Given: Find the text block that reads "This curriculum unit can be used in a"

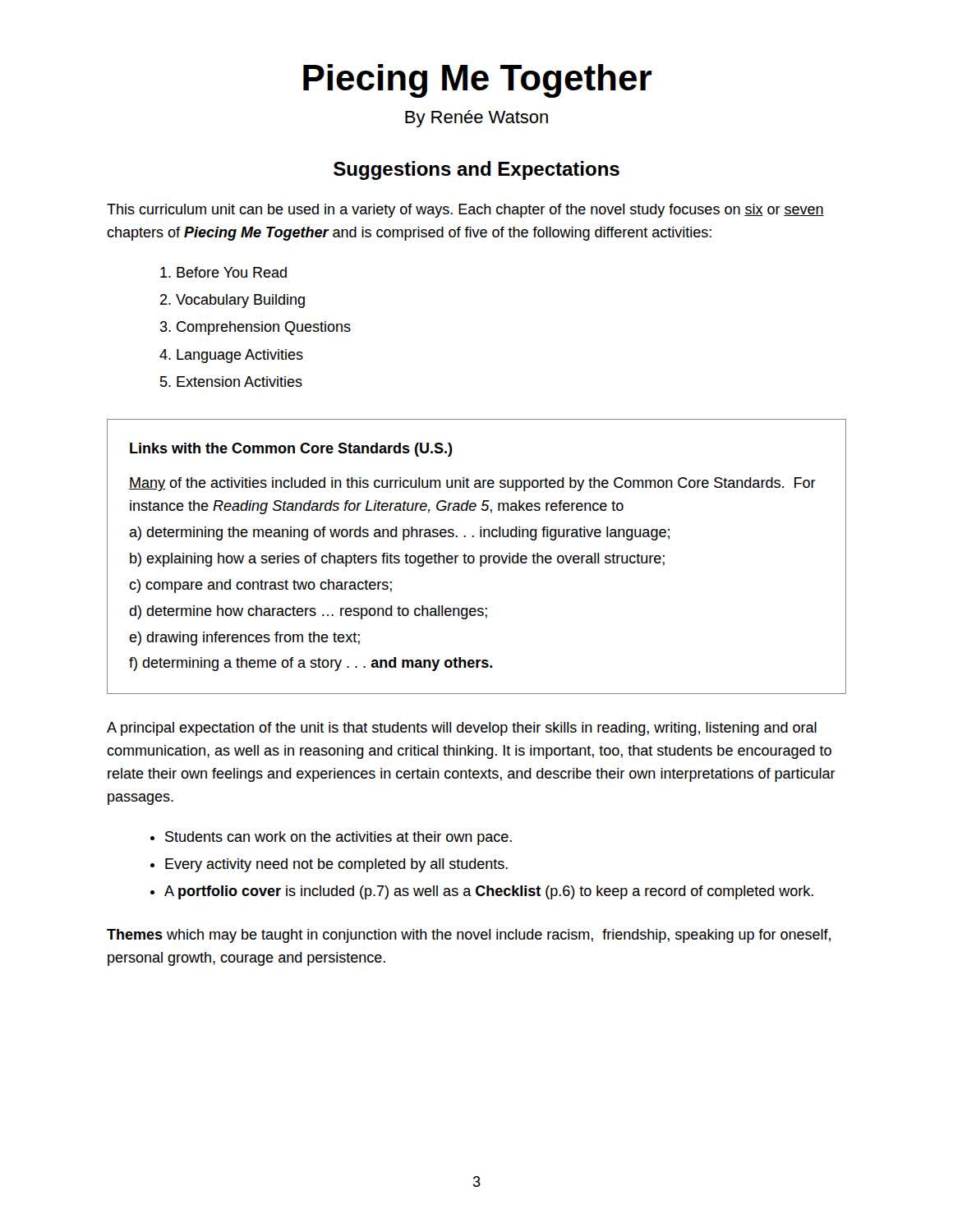Looking at the screenshot, I should (465, 221).
